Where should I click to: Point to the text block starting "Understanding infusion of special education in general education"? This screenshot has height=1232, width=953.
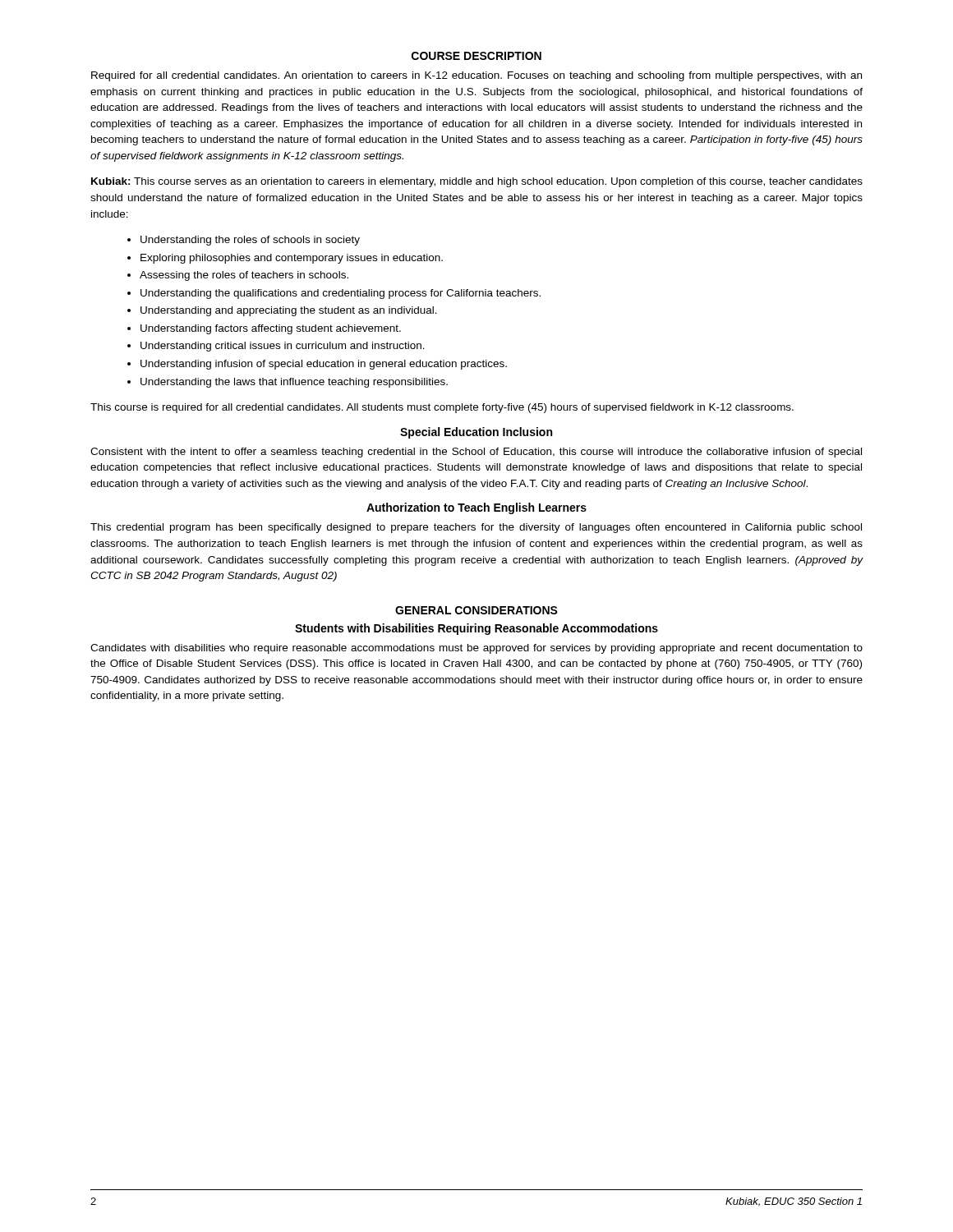tap(324, 363)
